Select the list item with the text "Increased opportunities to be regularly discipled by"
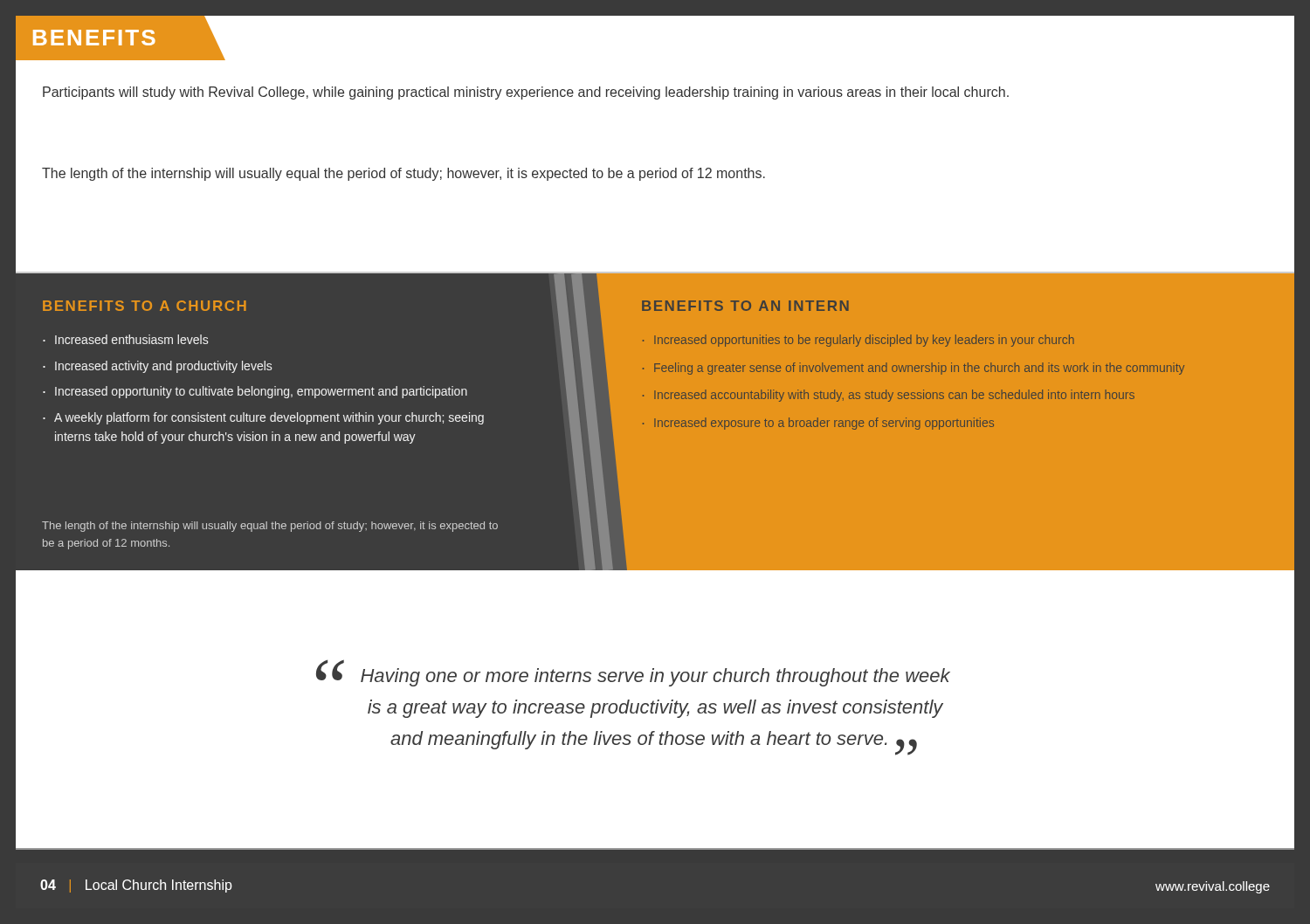 [x=864, y=340]
